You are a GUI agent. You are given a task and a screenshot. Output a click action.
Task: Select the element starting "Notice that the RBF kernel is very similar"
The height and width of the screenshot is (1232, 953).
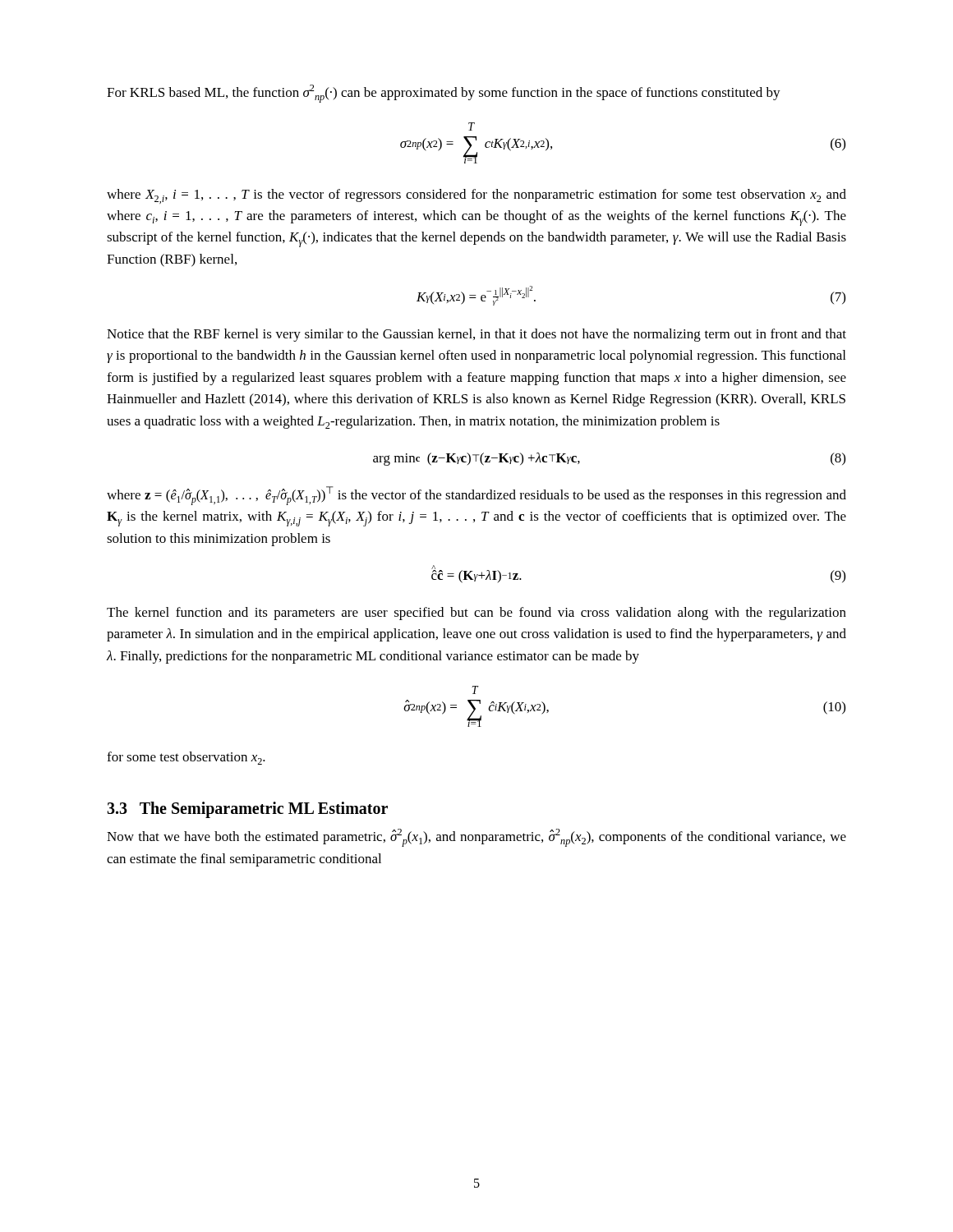(x=476, y=379)
